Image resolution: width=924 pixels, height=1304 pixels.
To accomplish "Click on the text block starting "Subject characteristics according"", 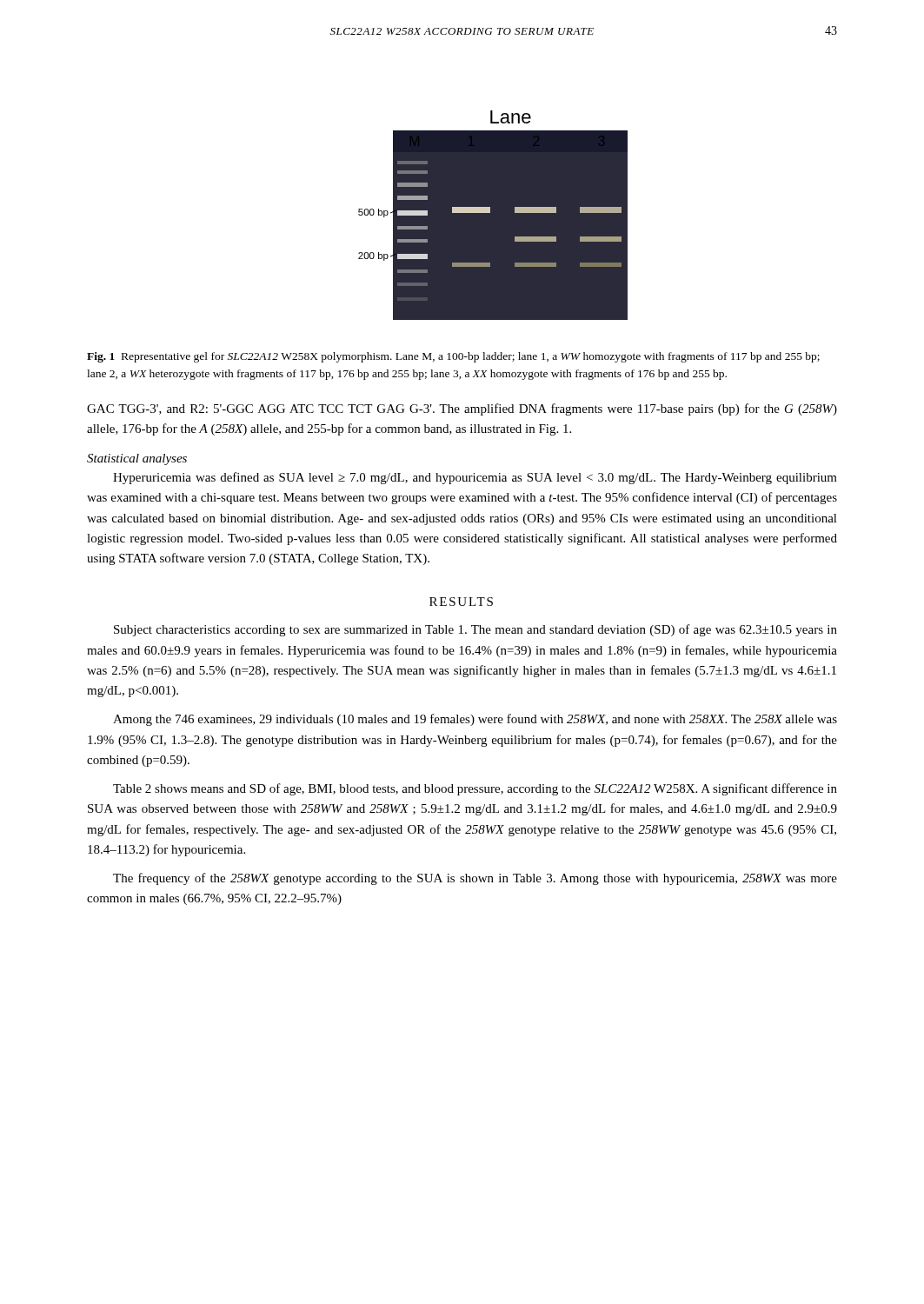I will (462, 660).
